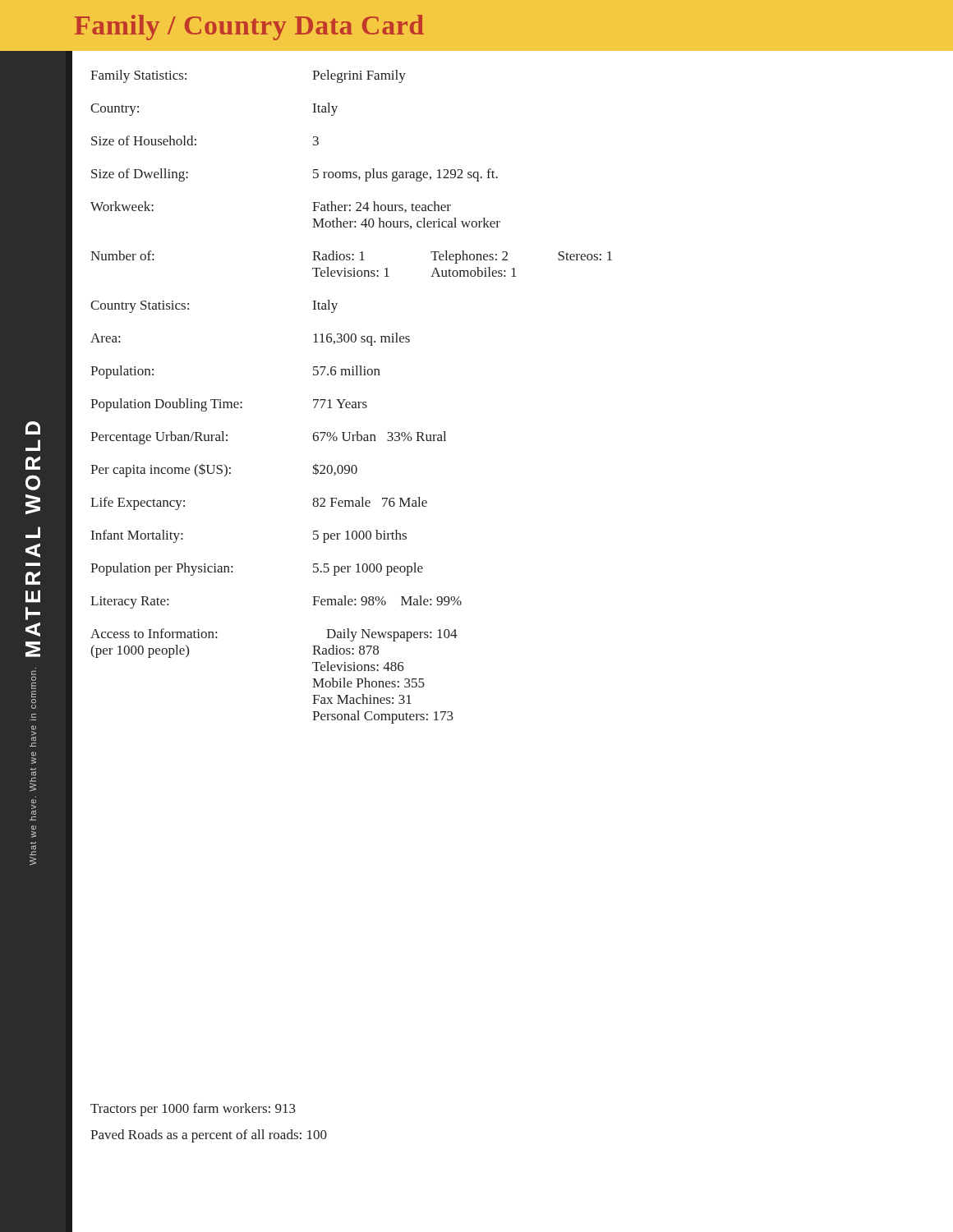Click on the region starting "Family / Country Data Card"

click(249, 25)
